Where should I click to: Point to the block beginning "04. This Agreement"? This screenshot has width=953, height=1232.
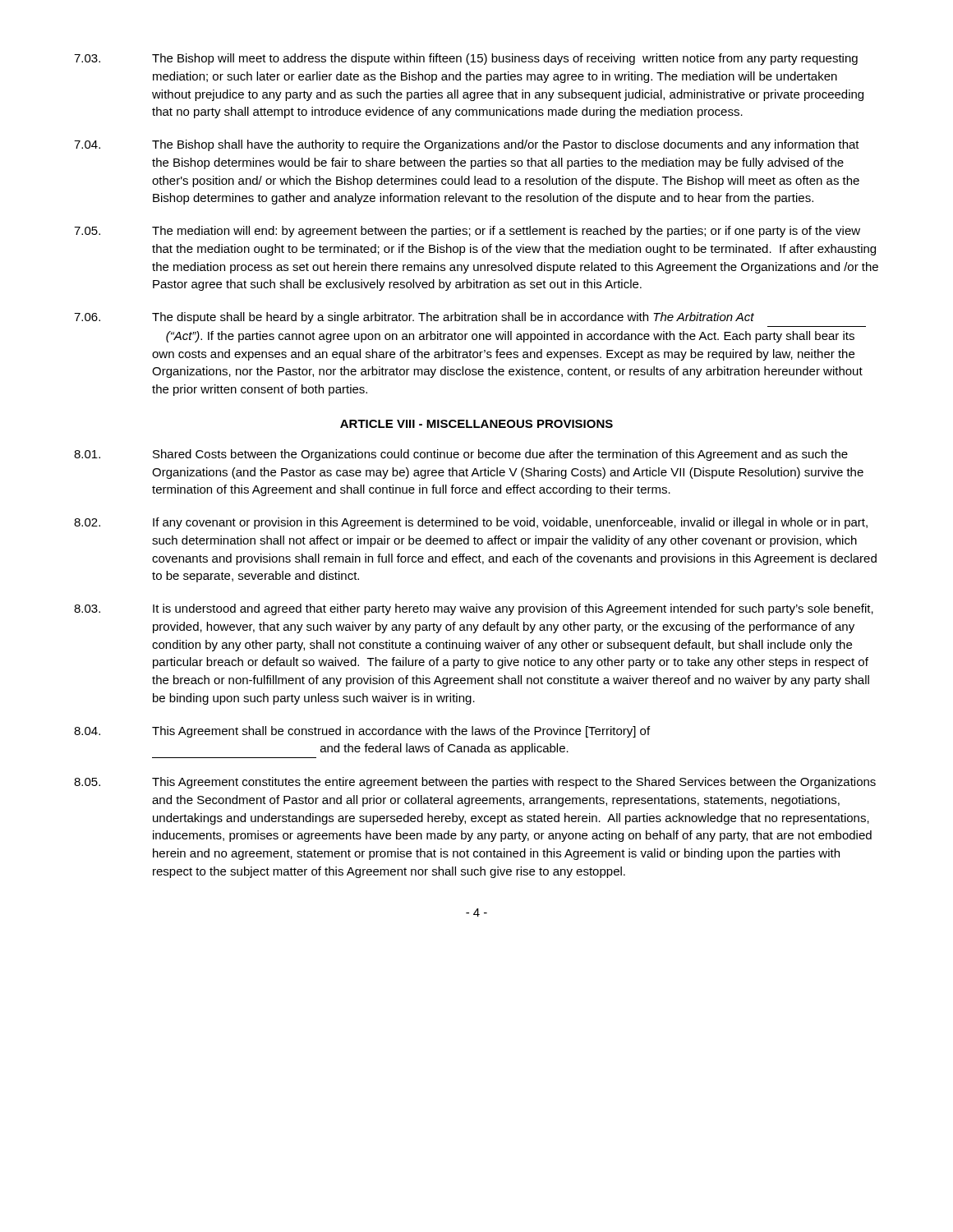[476, 740]
